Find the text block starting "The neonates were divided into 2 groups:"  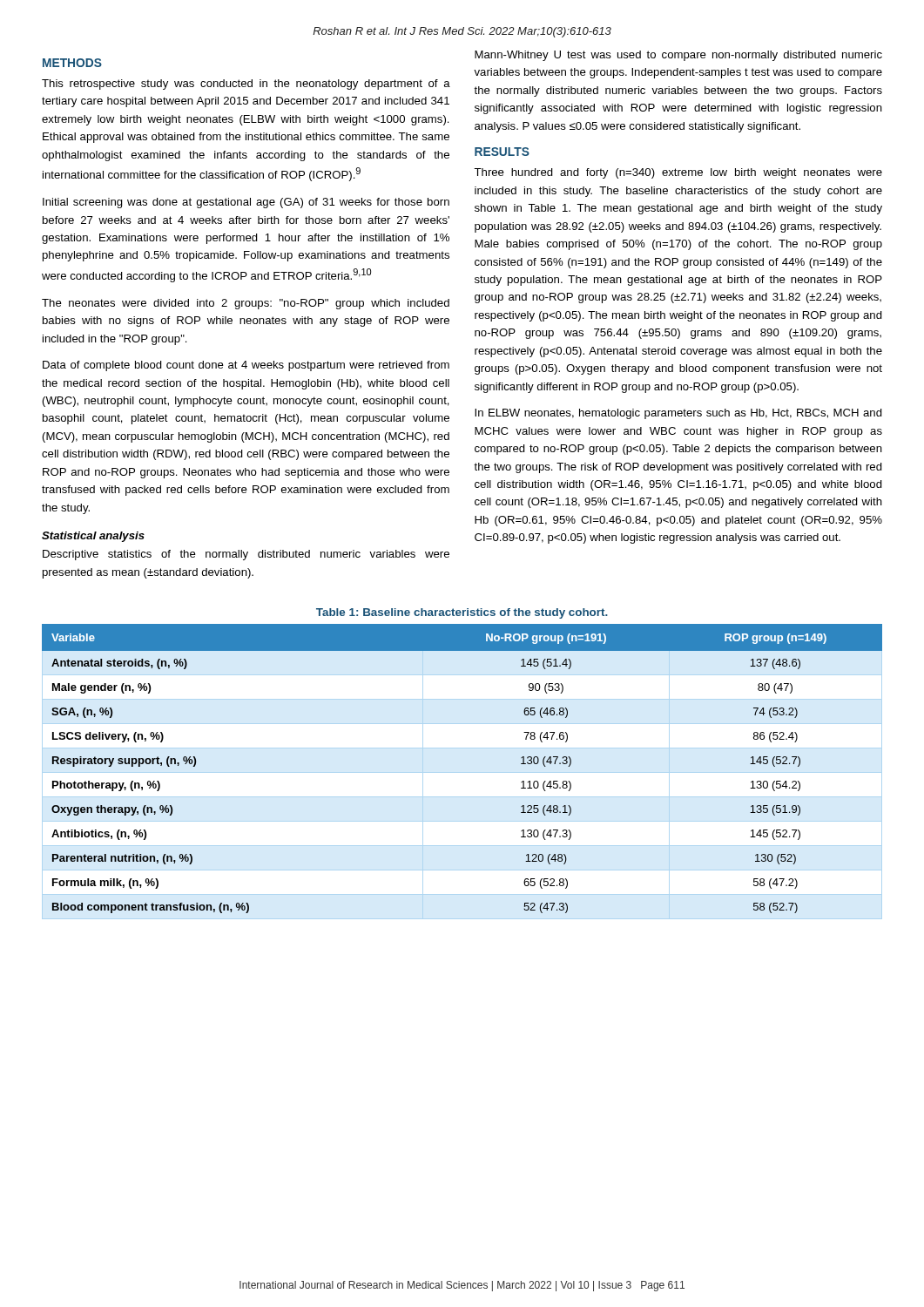pyautogui.click(x=246, y=320)
